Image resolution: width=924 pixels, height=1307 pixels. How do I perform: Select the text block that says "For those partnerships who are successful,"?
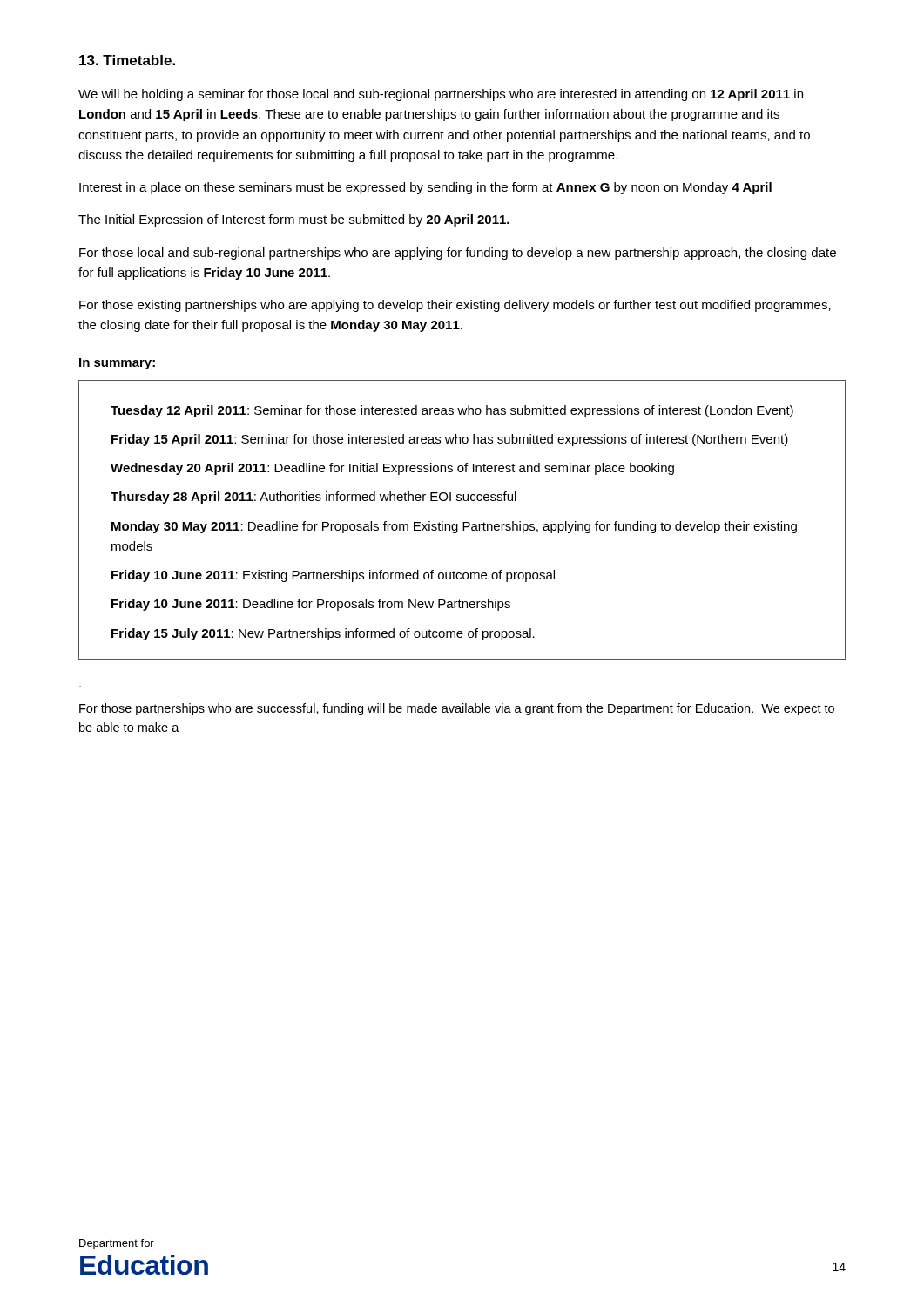click(x=457, y=718)
